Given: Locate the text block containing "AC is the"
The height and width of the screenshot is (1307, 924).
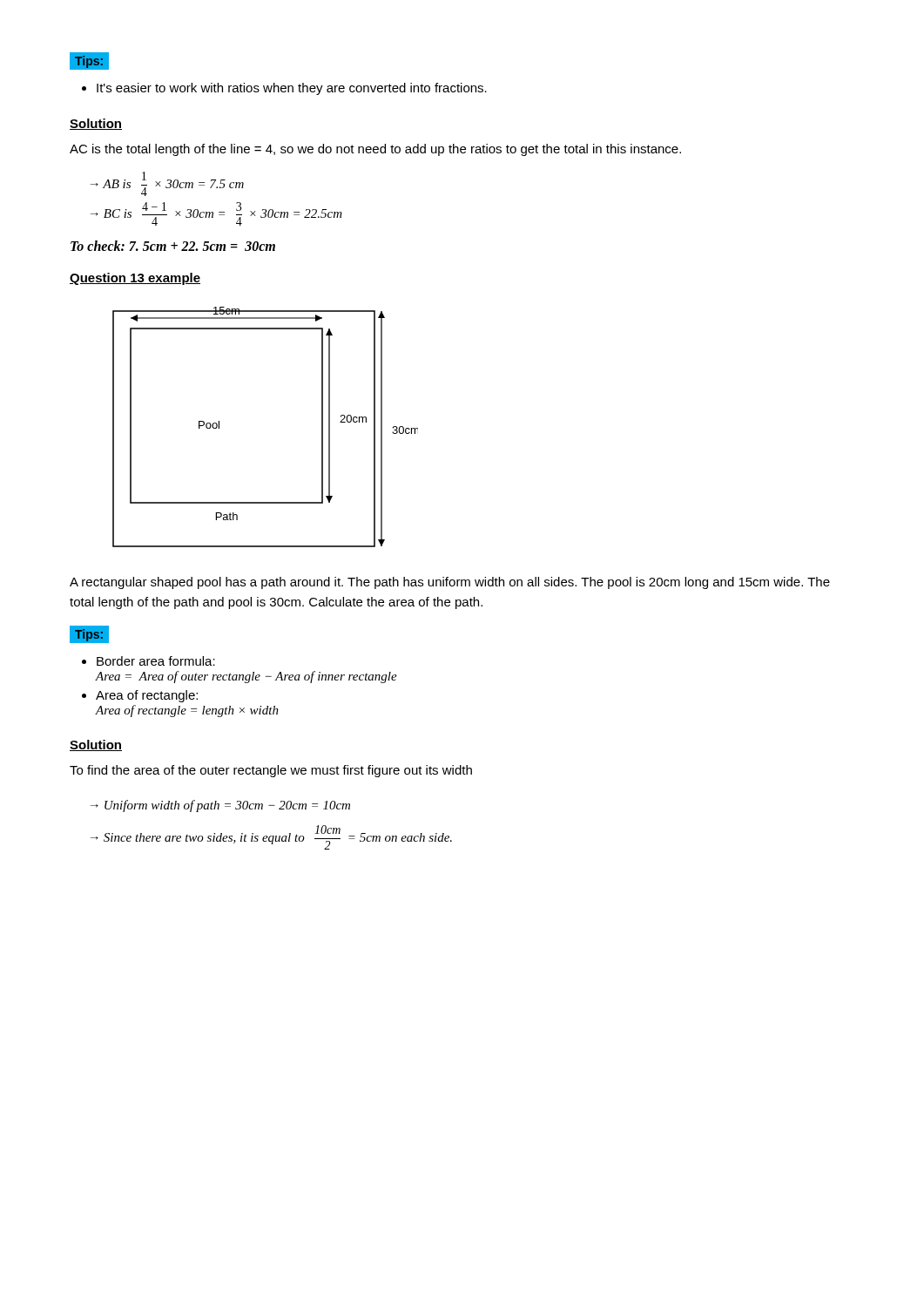Looking at the screenshot, I should pos(376,149).
